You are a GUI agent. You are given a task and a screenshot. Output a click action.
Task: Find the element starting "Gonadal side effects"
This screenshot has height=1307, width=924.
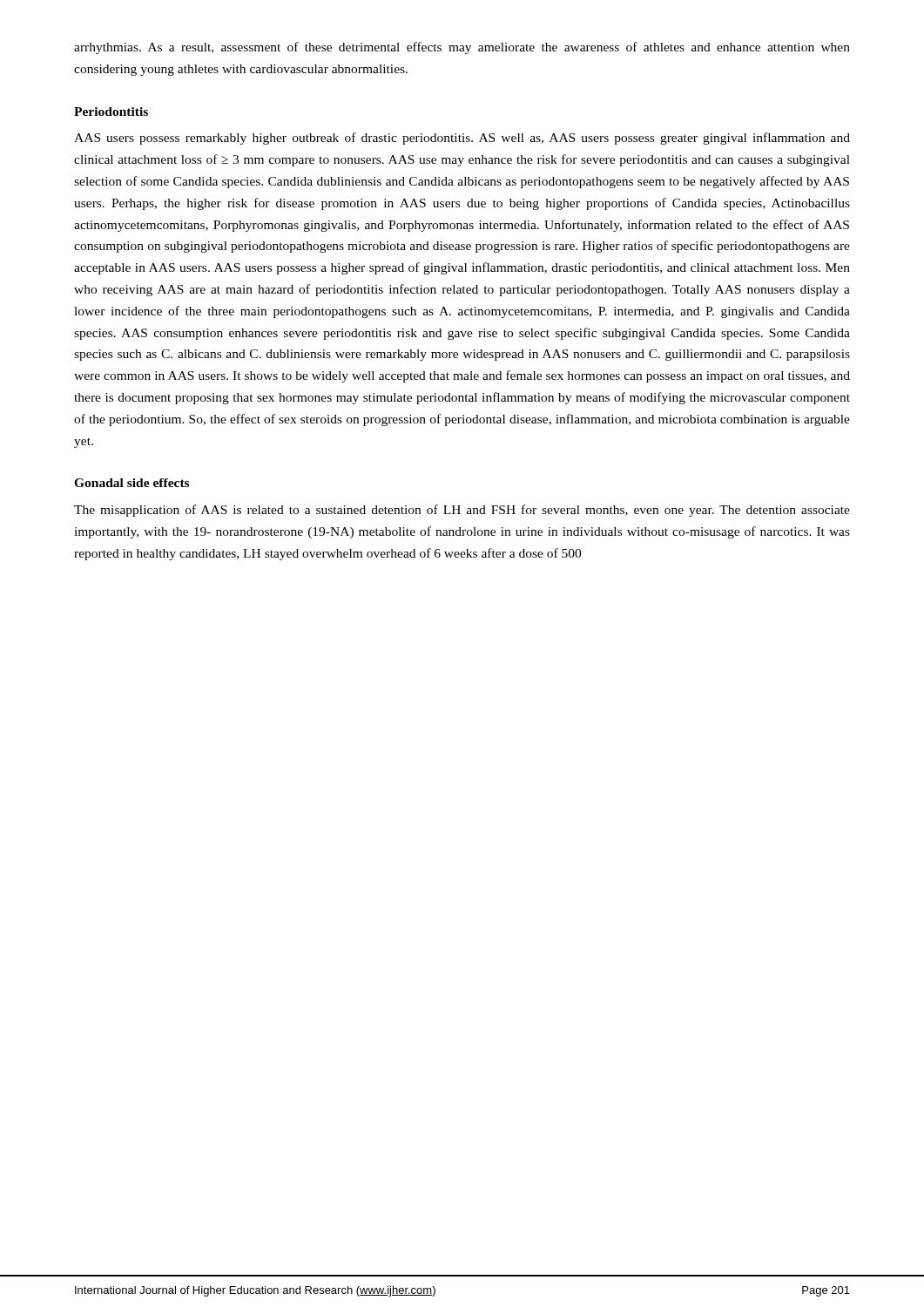click(x=132, y=483)
